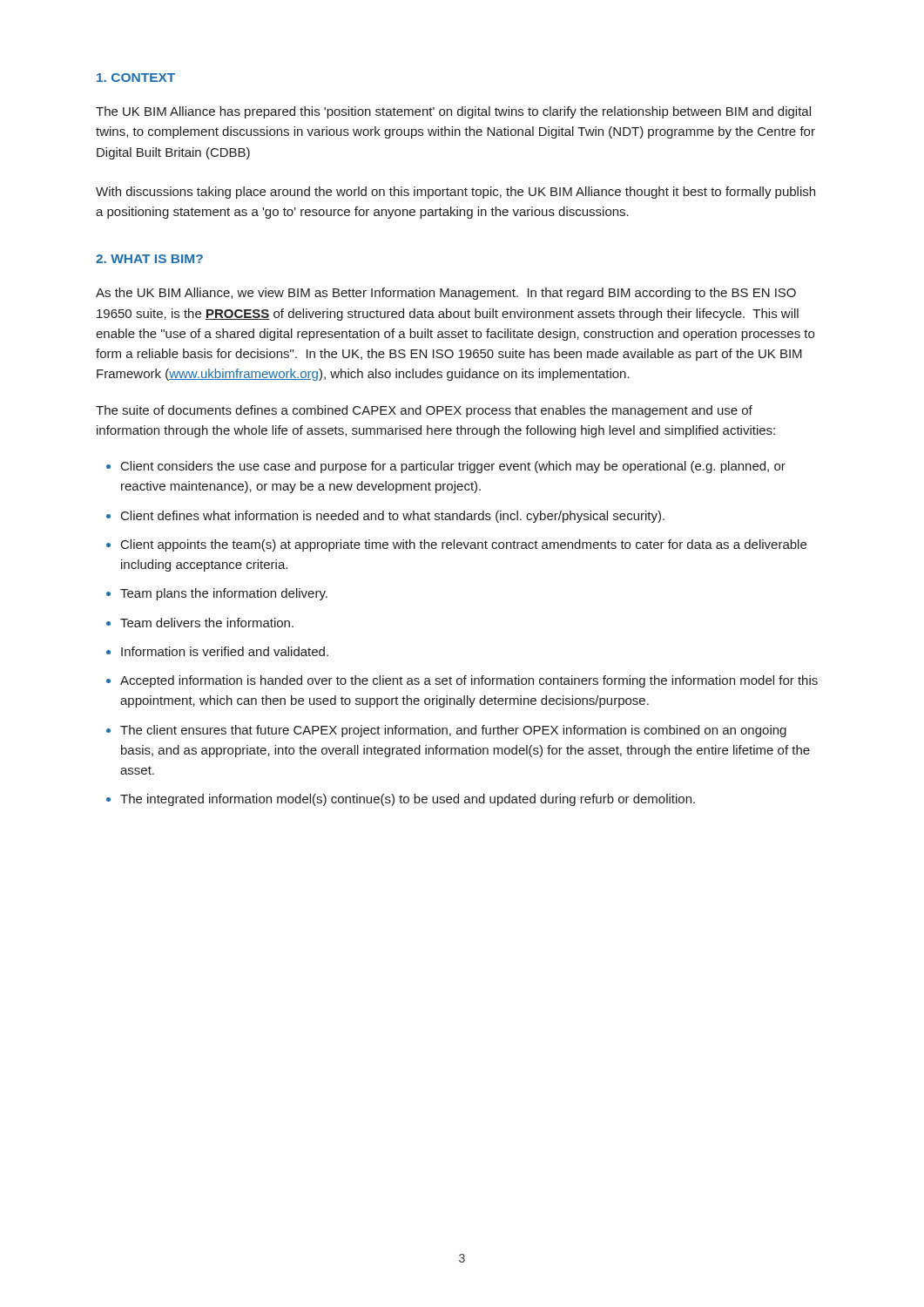Find the list item that reads "Client considers the use"
The width and height of the screenshot is (924, 1307).
[453, 476]
